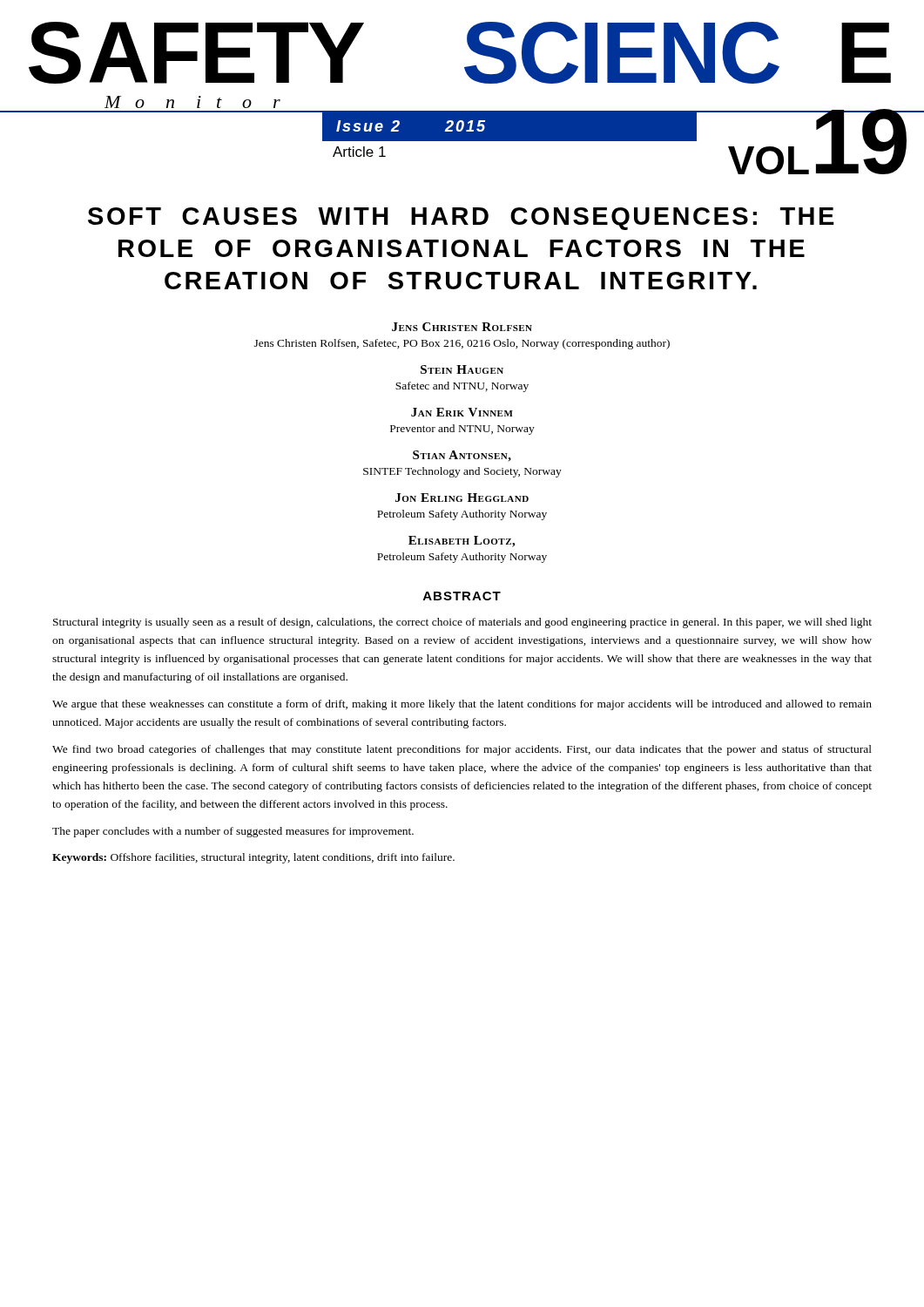Click where it says "Article 1"
The image size is (924, 1307).
pyautogui.click(x=359, y=152)
